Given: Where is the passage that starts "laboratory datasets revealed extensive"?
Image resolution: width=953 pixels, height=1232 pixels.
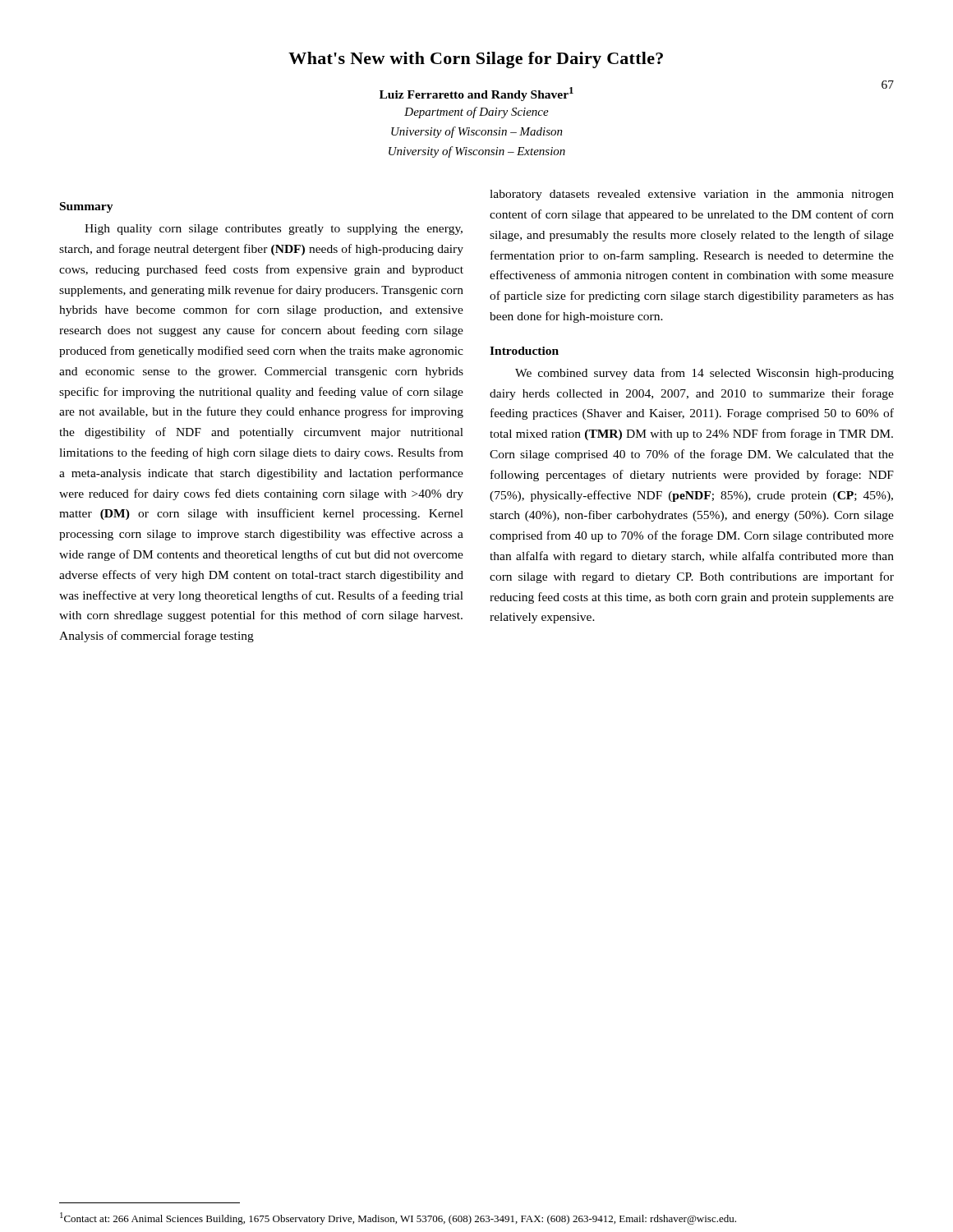Looking at the screenshot, I should click(x=692, y=255).
